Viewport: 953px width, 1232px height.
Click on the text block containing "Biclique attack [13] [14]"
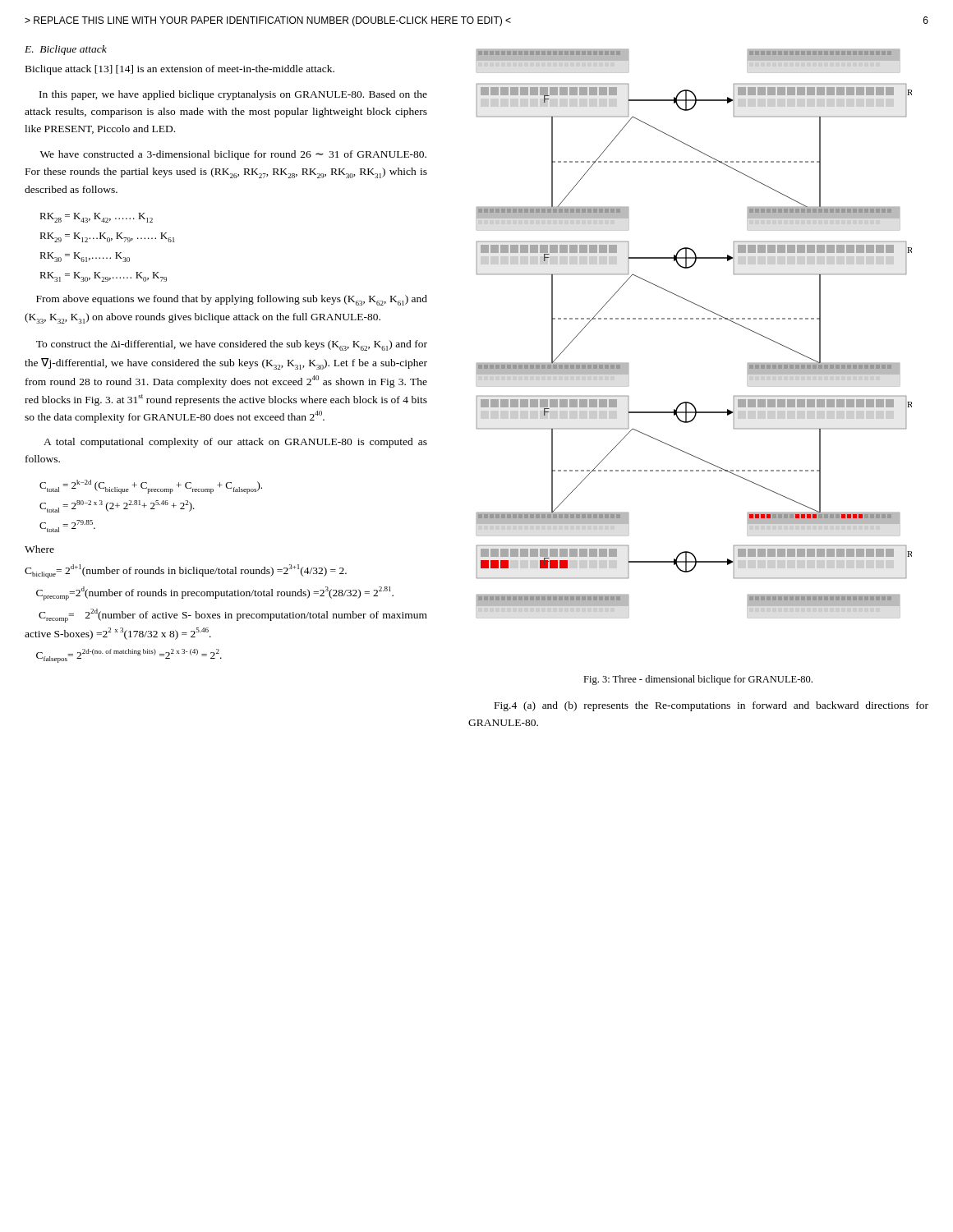click(180, 69)
